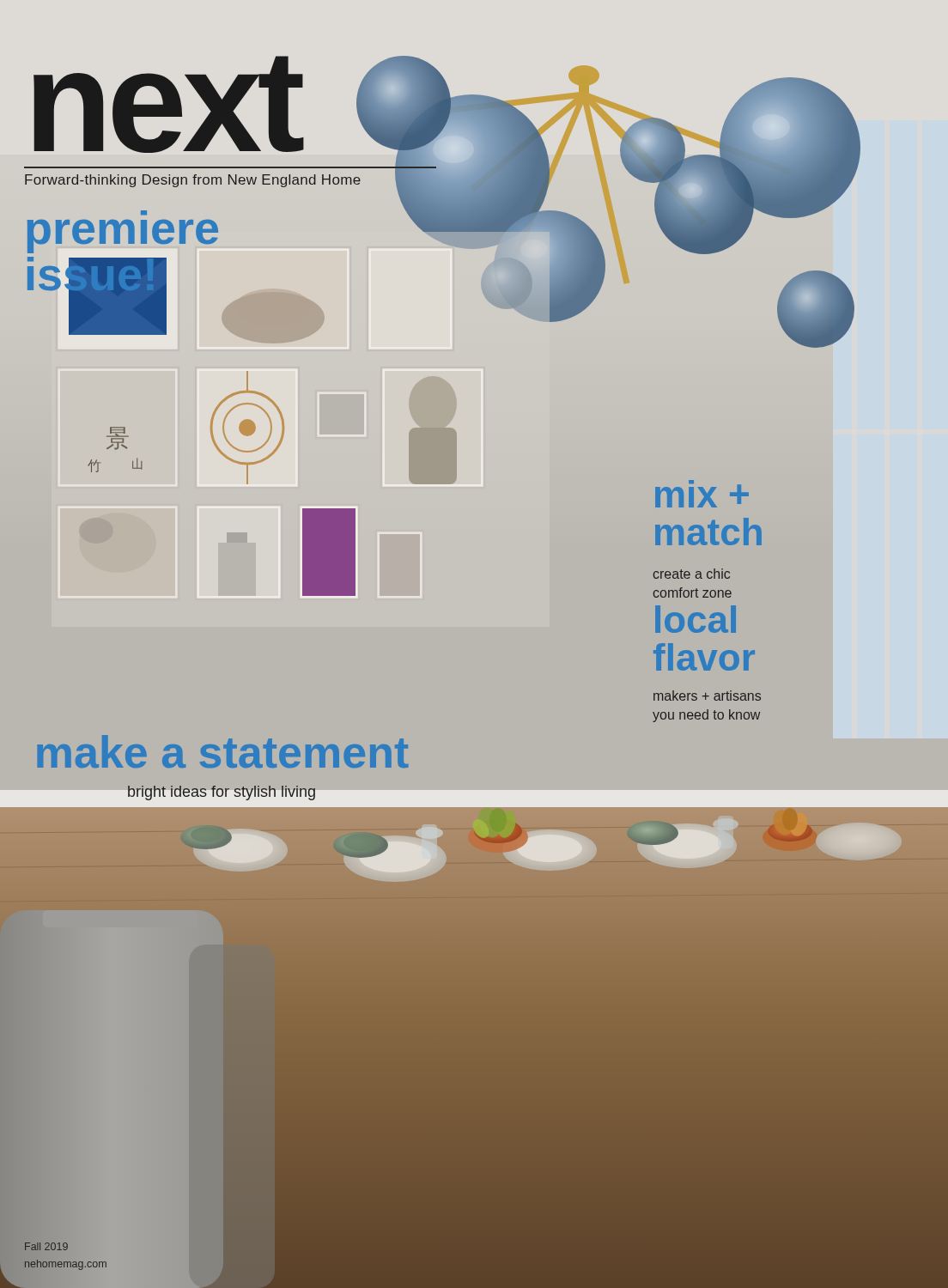The width and height of the screenshot is (948, 1288).
Task: Select the photo
Action: 474,644
